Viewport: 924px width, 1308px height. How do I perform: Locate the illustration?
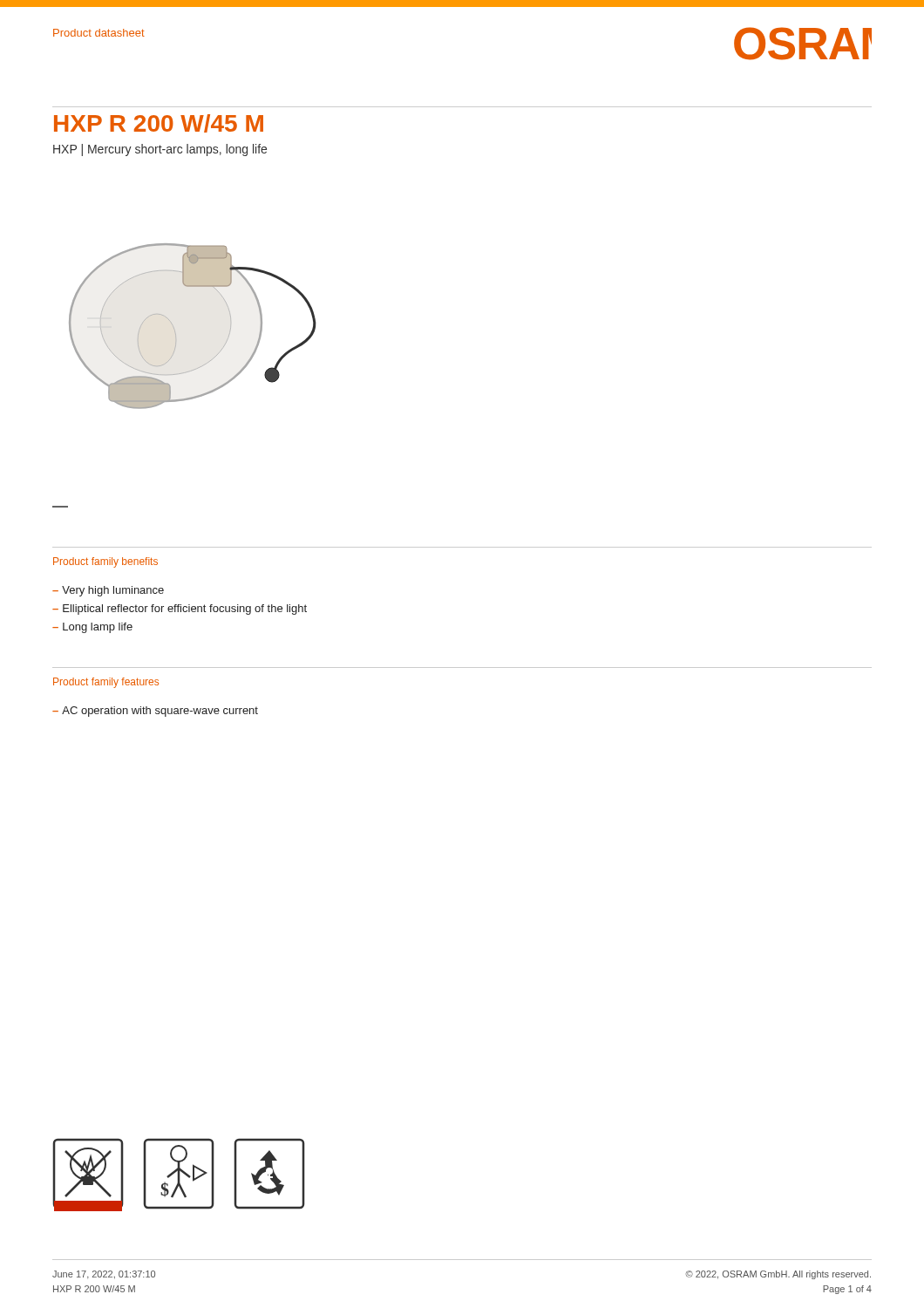point(179,1177)
